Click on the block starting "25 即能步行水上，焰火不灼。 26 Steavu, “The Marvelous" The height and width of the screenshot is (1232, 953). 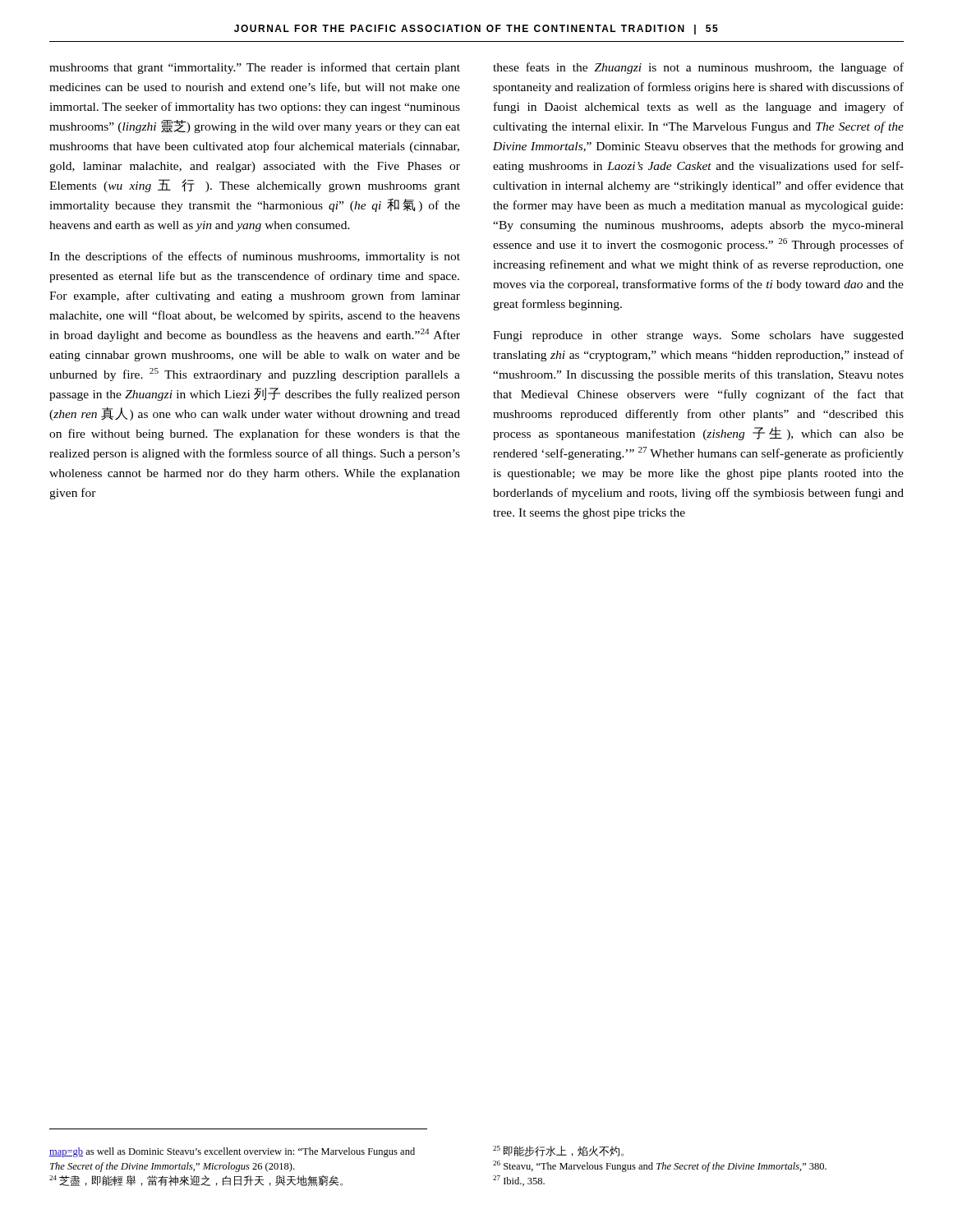[698, 1166]
